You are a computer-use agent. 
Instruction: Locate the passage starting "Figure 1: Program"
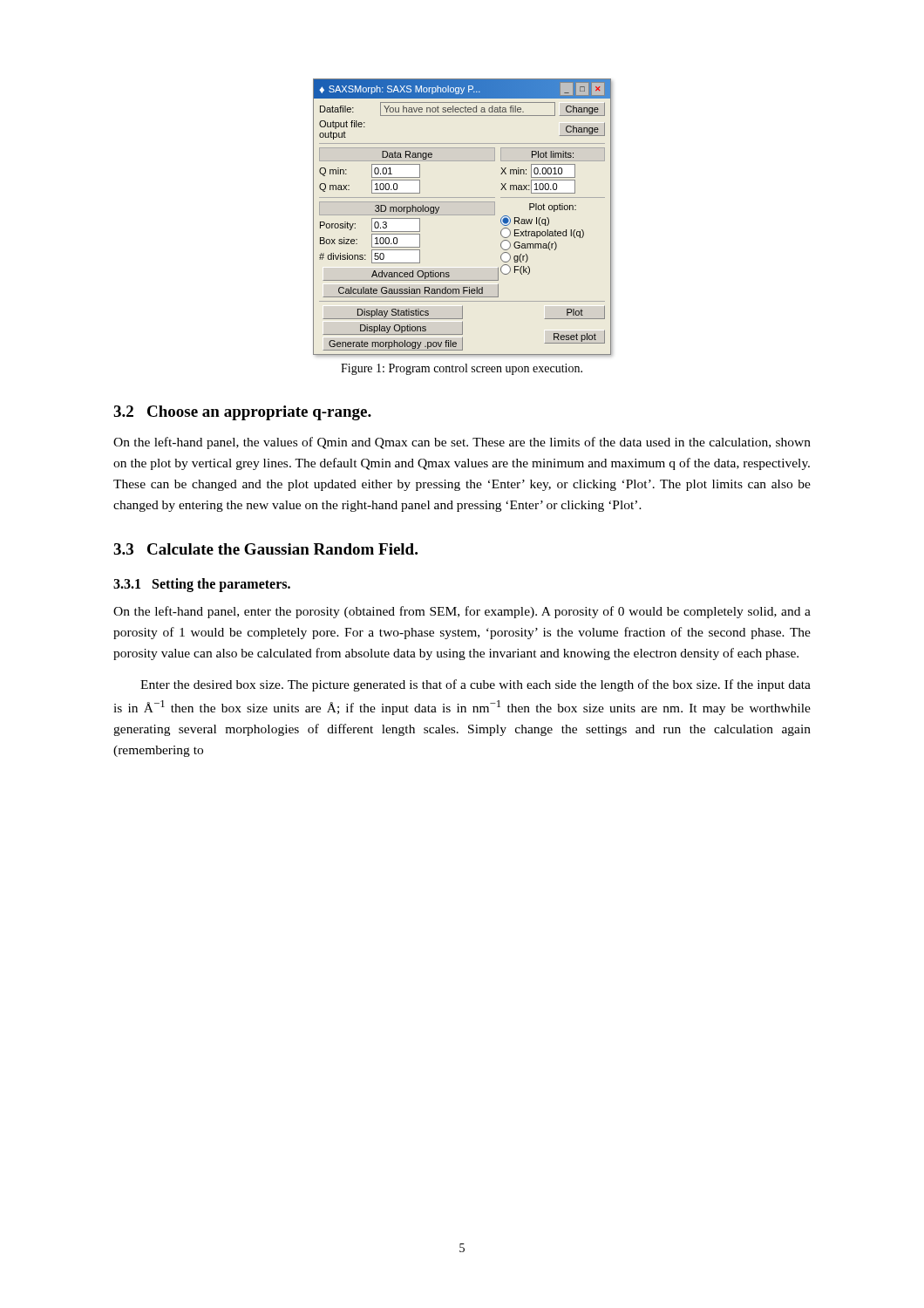click(462, 368)
